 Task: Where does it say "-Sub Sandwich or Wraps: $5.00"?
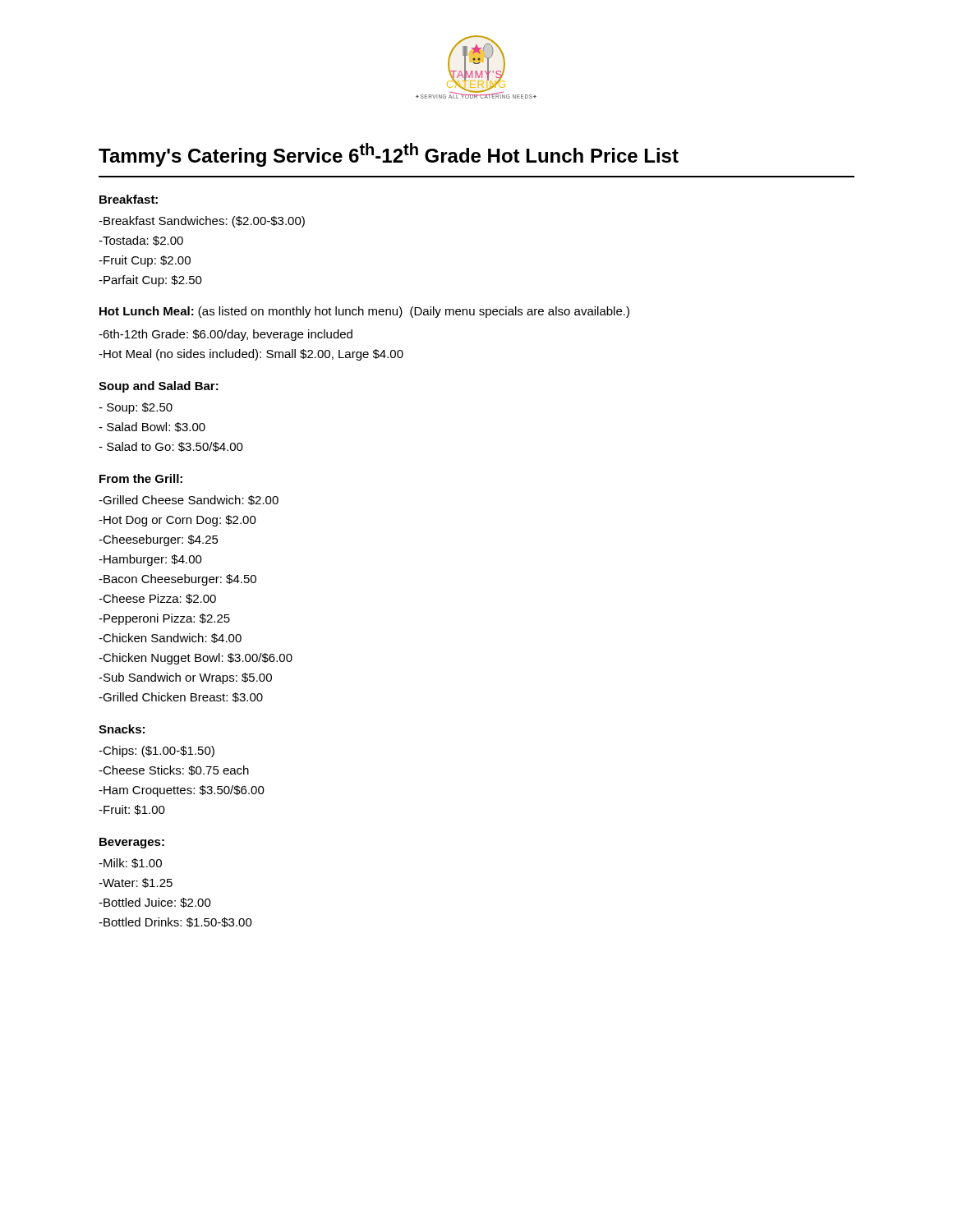point(185,677)
